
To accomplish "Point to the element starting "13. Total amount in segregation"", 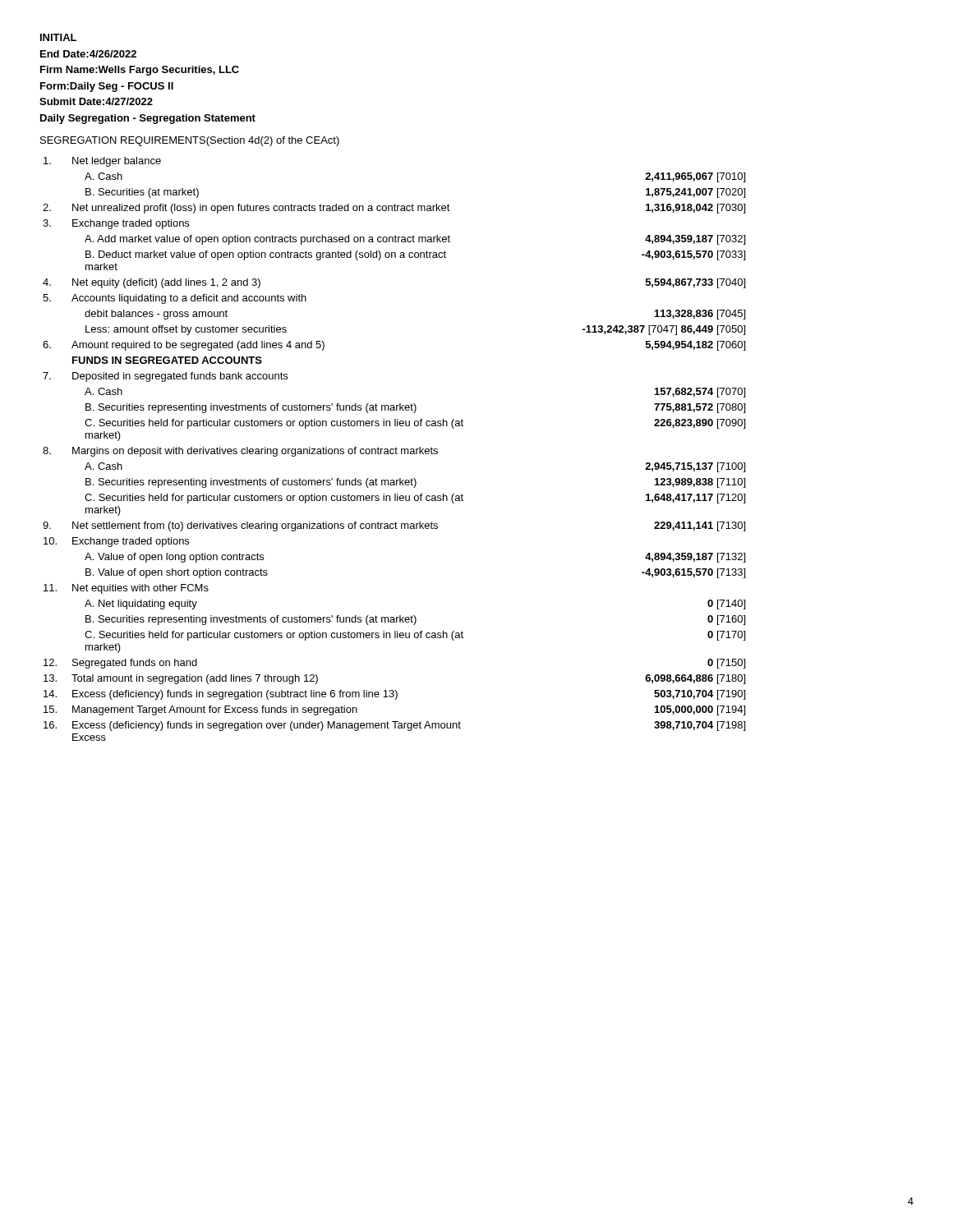I will pyautogui.click(x=195, y=679).
